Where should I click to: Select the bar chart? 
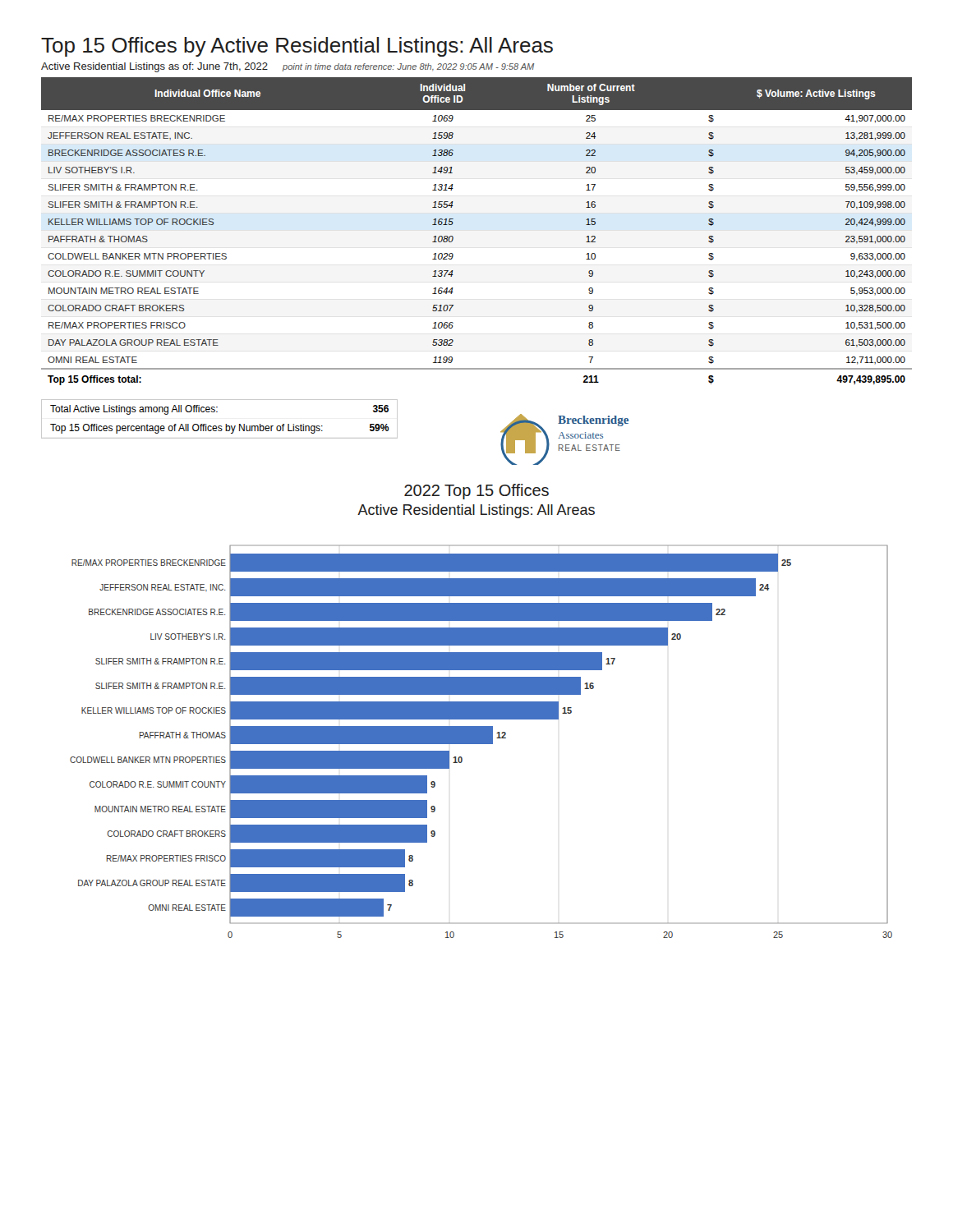476,738
